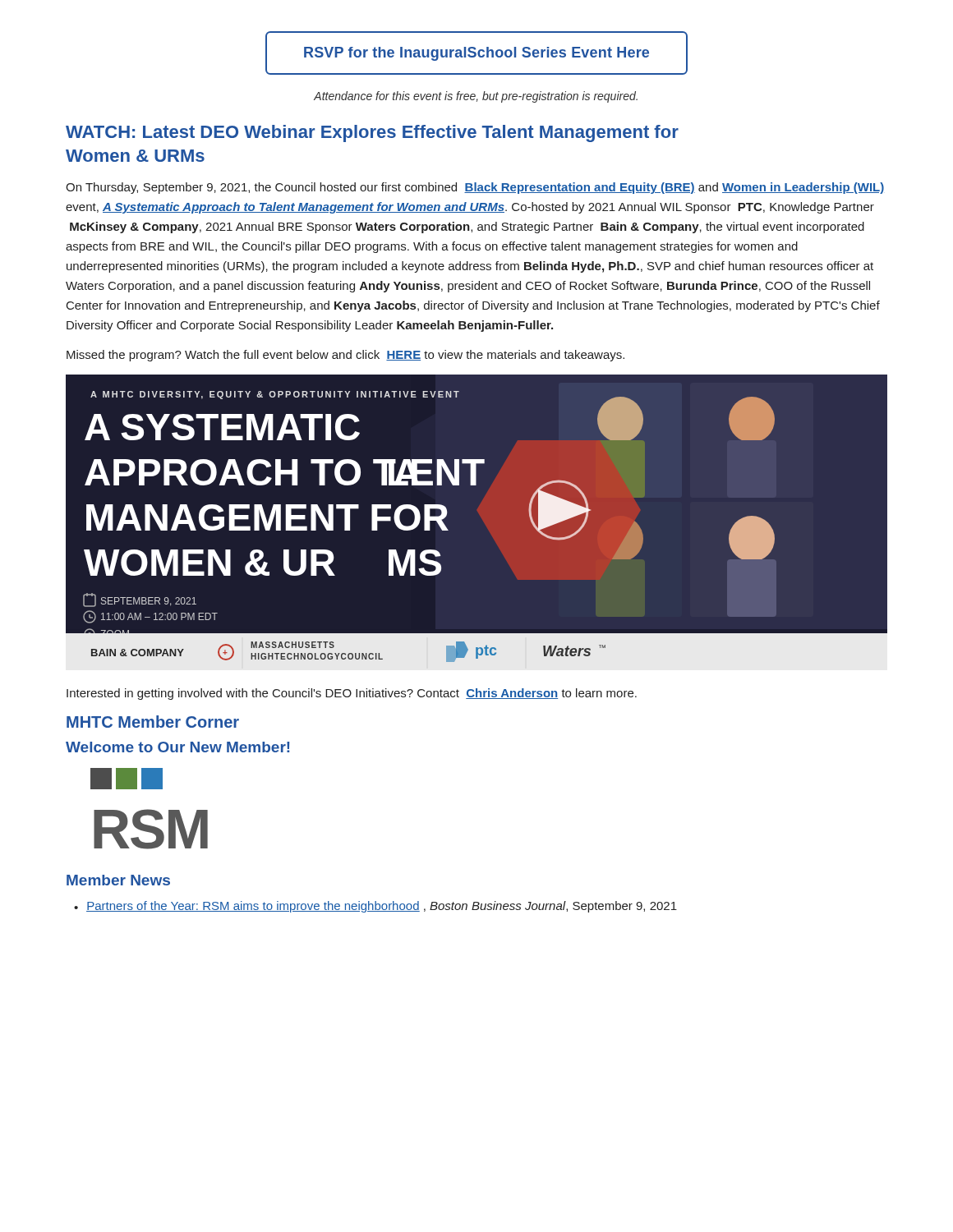Image resolution: width=953 pixels, height=1232 pixels.
Task: Find "MHTC Member Corner" on this page
Action: click(x=153, y=722)
